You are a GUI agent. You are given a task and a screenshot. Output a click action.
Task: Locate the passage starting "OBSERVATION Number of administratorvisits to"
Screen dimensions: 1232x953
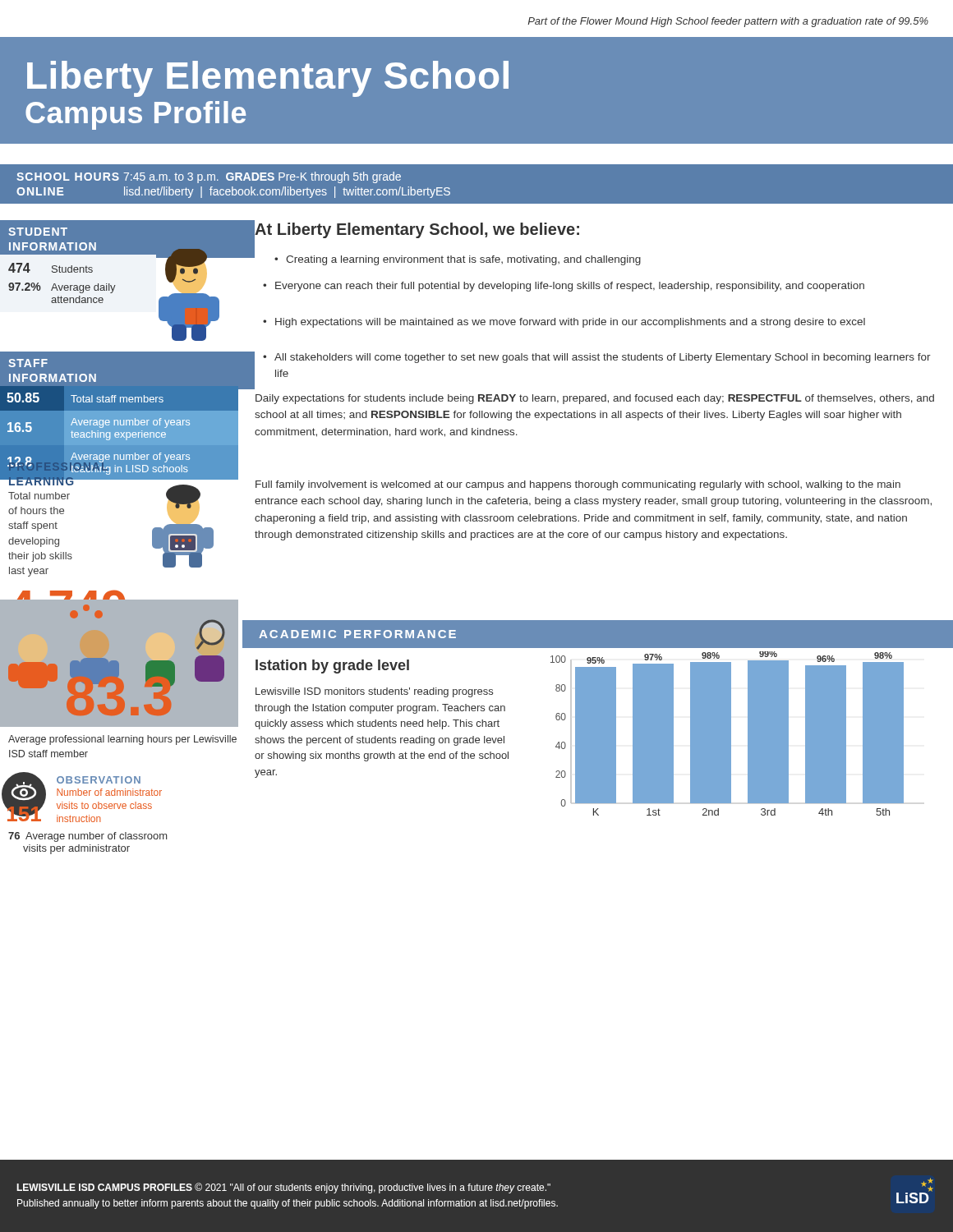109,800
